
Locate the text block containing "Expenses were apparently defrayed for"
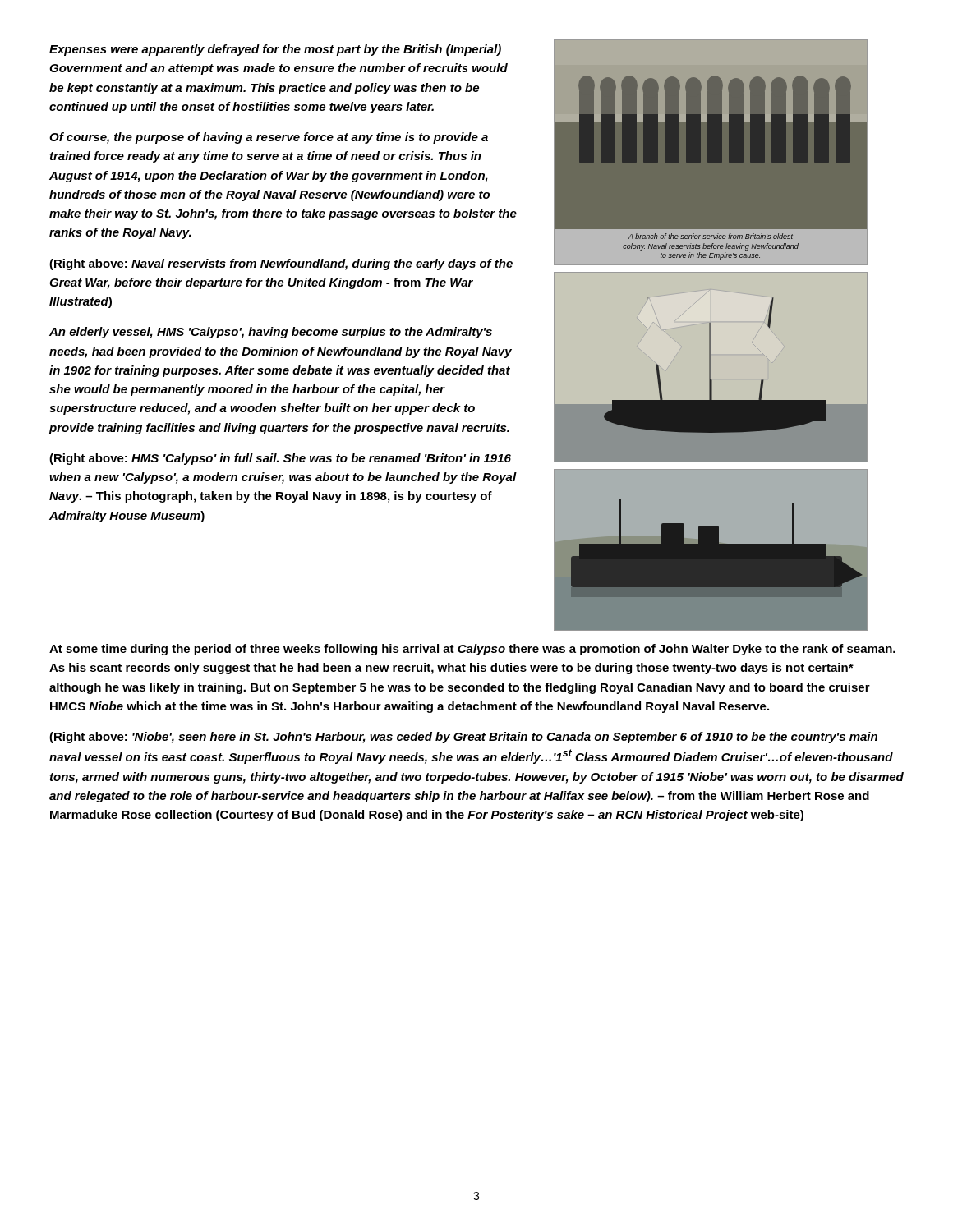click(x=278, y=77)
